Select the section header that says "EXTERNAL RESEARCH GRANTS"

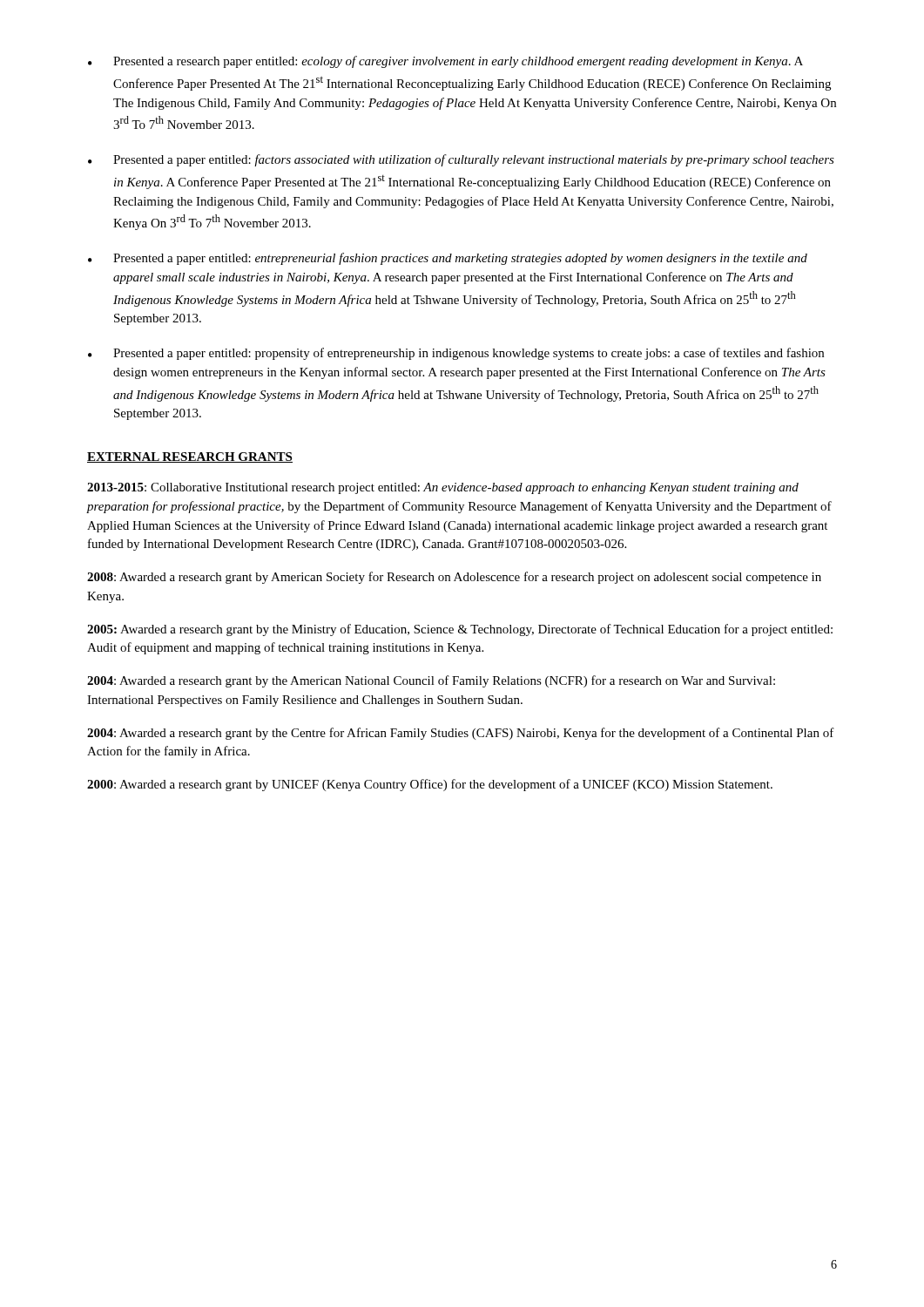tap(190, 457)
